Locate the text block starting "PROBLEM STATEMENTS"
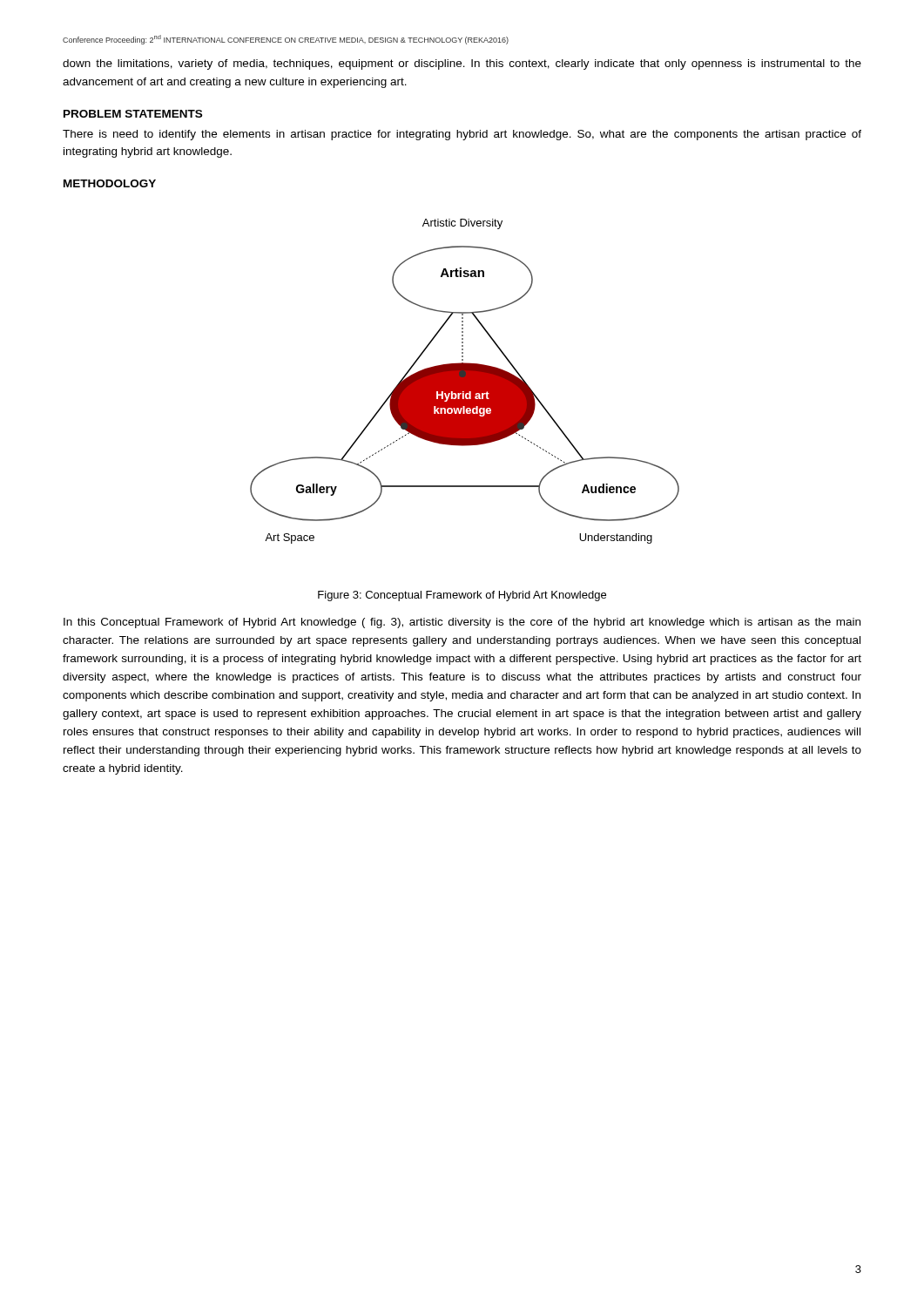This screenshot has width=924, height=1307. point(133,113)
